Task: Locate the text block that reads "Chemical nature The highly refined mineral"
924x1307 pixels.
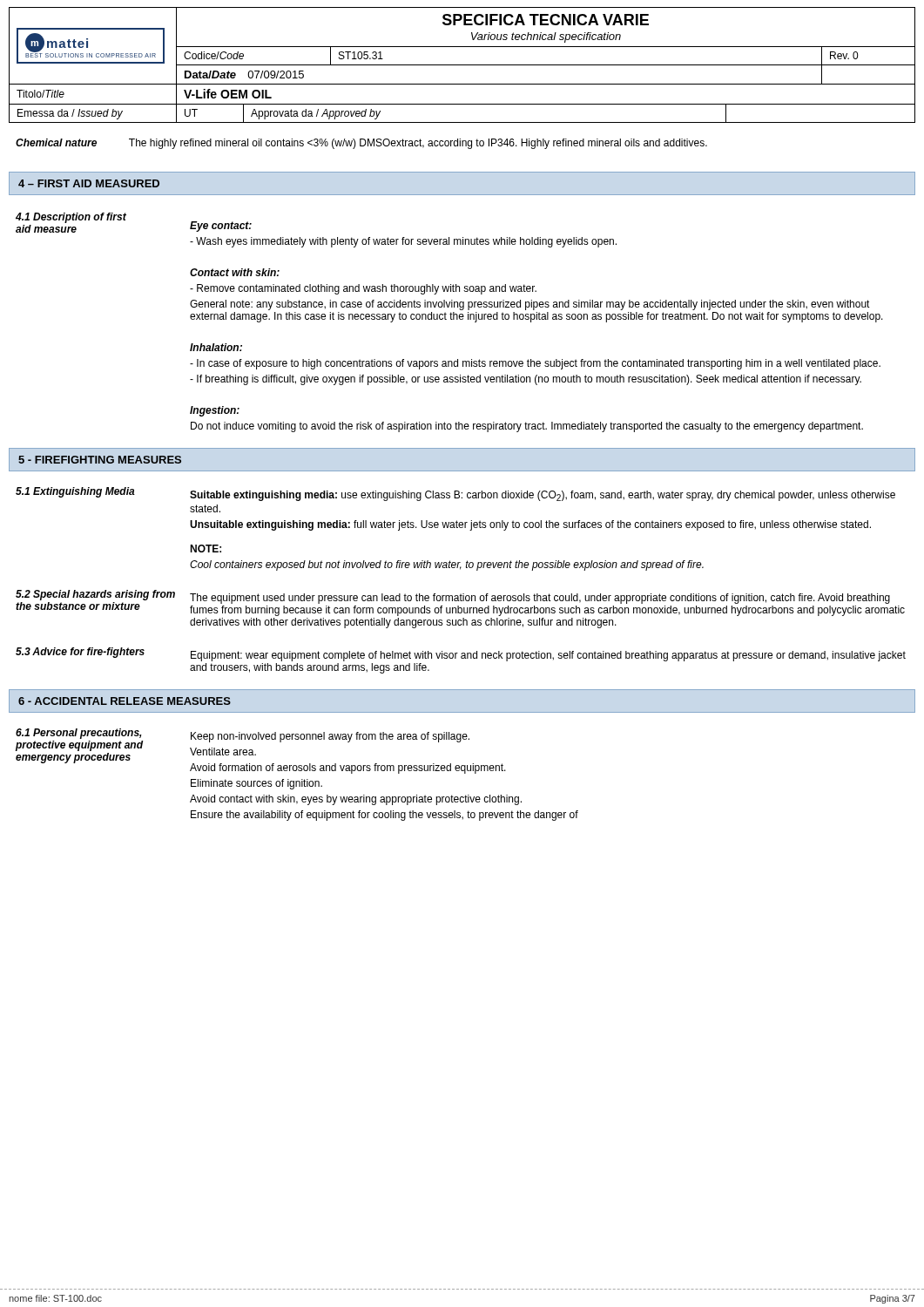Action: click(x=462, y=143)
